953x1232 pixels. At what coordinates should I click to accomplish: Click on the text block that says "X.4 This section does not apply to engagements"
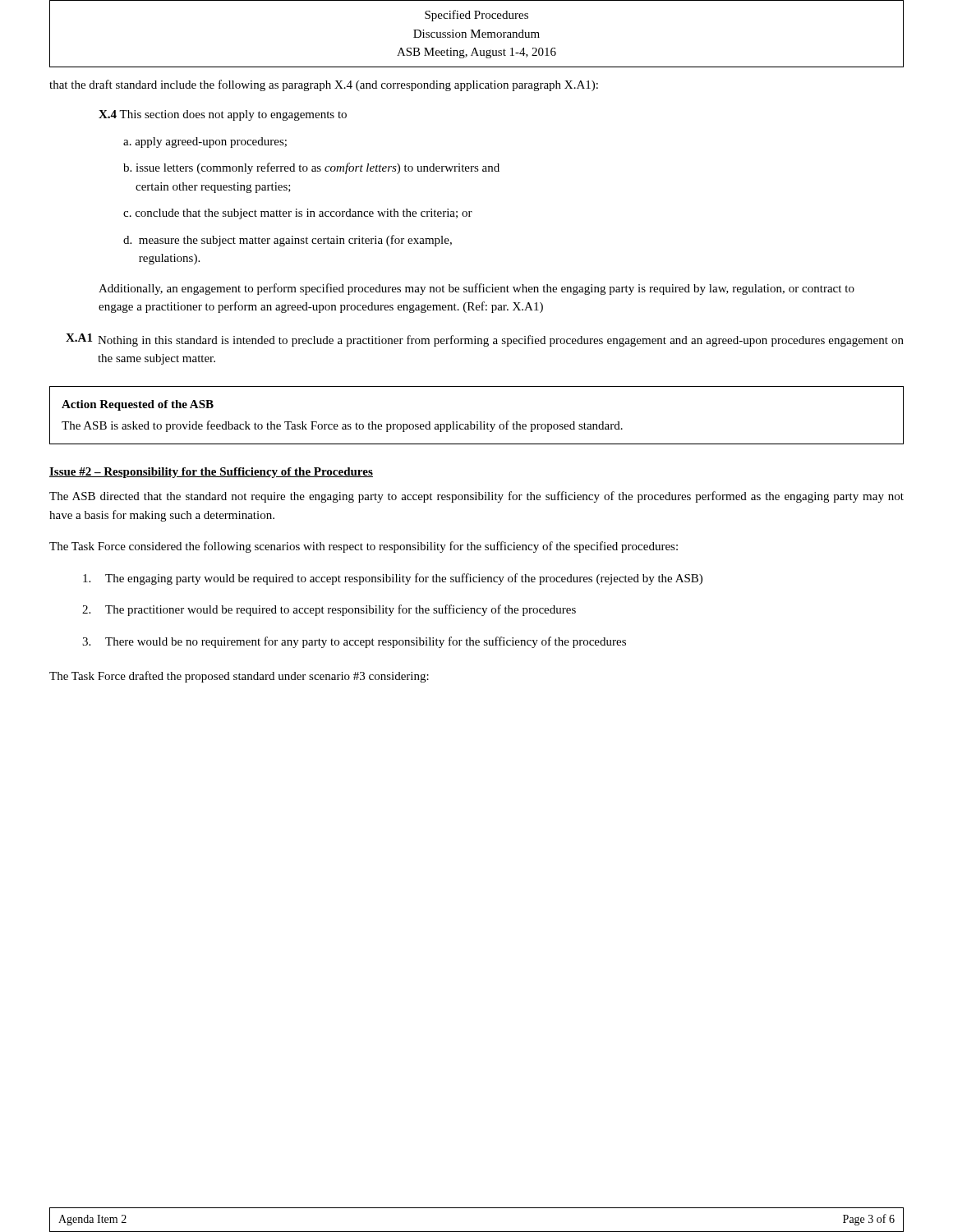223,114
